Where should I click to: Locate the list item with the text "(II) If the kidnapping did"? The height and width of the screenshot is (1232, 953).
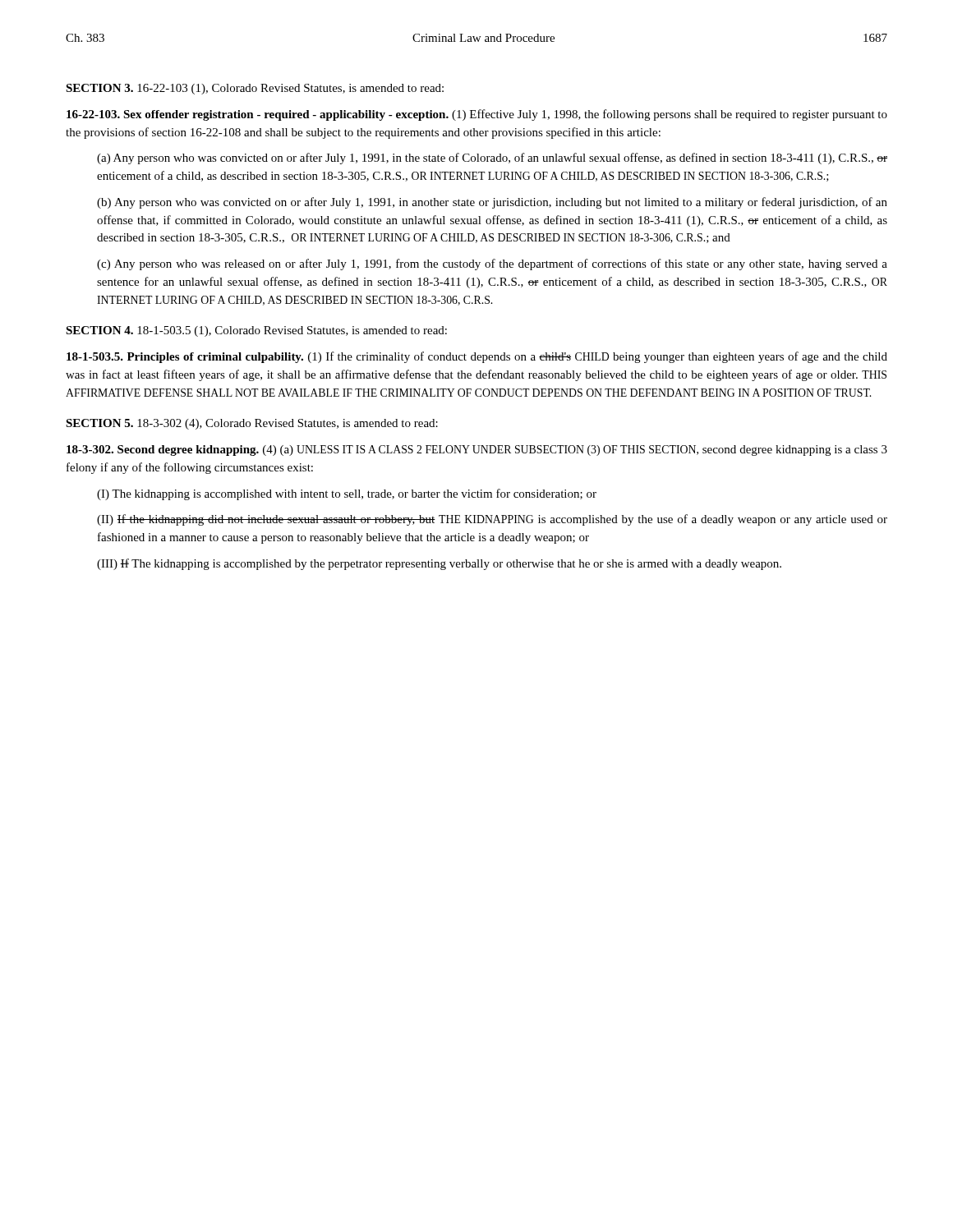[x=492, y=528]
